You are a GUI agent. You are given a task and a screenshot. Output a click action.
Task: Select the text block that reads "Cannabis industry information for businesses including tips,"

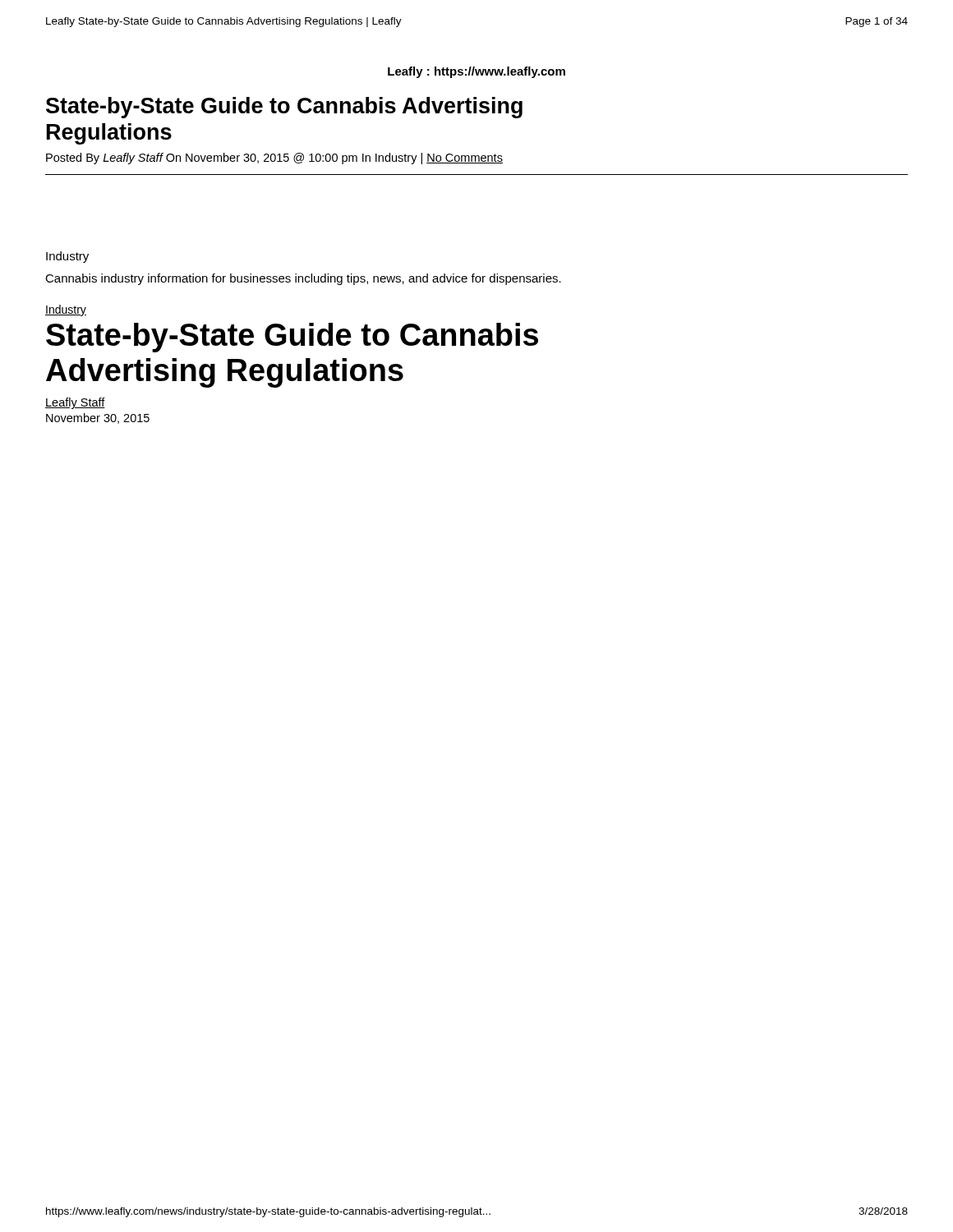click(303, 278)
